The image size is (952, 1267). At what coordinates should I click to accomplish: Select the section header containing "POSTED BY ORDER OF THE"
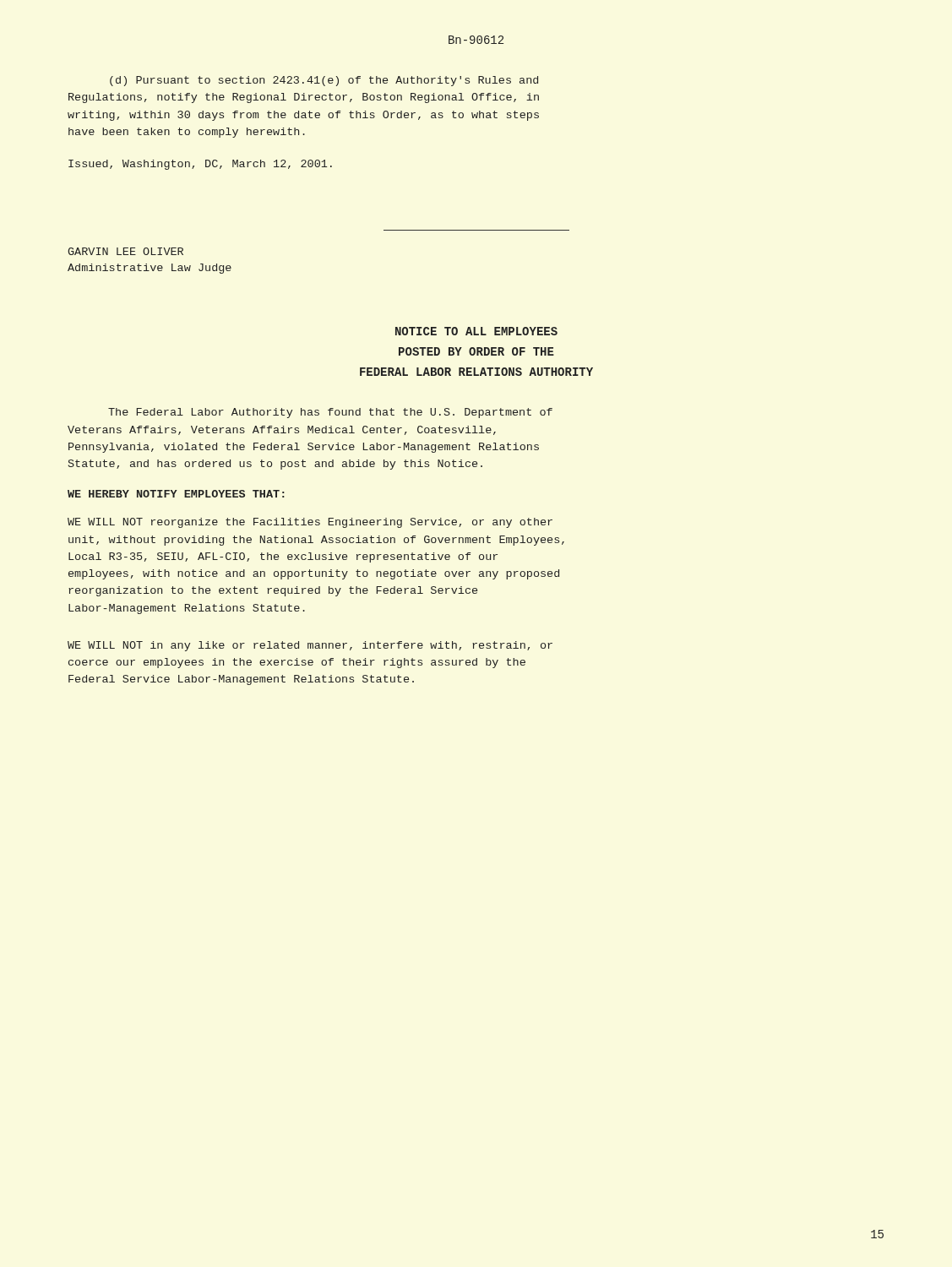pyautogui.click(x=476, y=352)
